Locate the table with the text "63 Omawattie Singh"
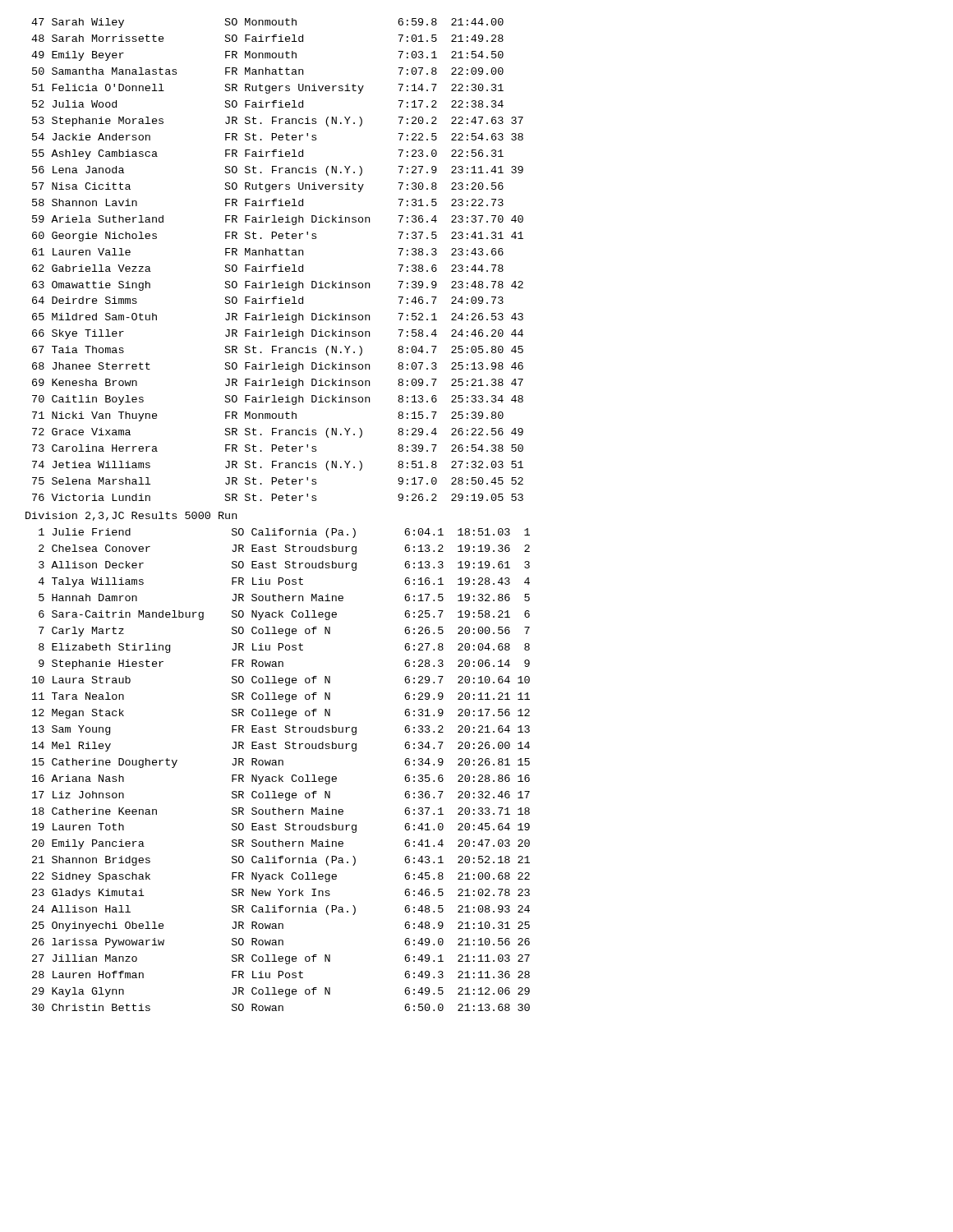The image size is (953, 1232). point(476,261)
